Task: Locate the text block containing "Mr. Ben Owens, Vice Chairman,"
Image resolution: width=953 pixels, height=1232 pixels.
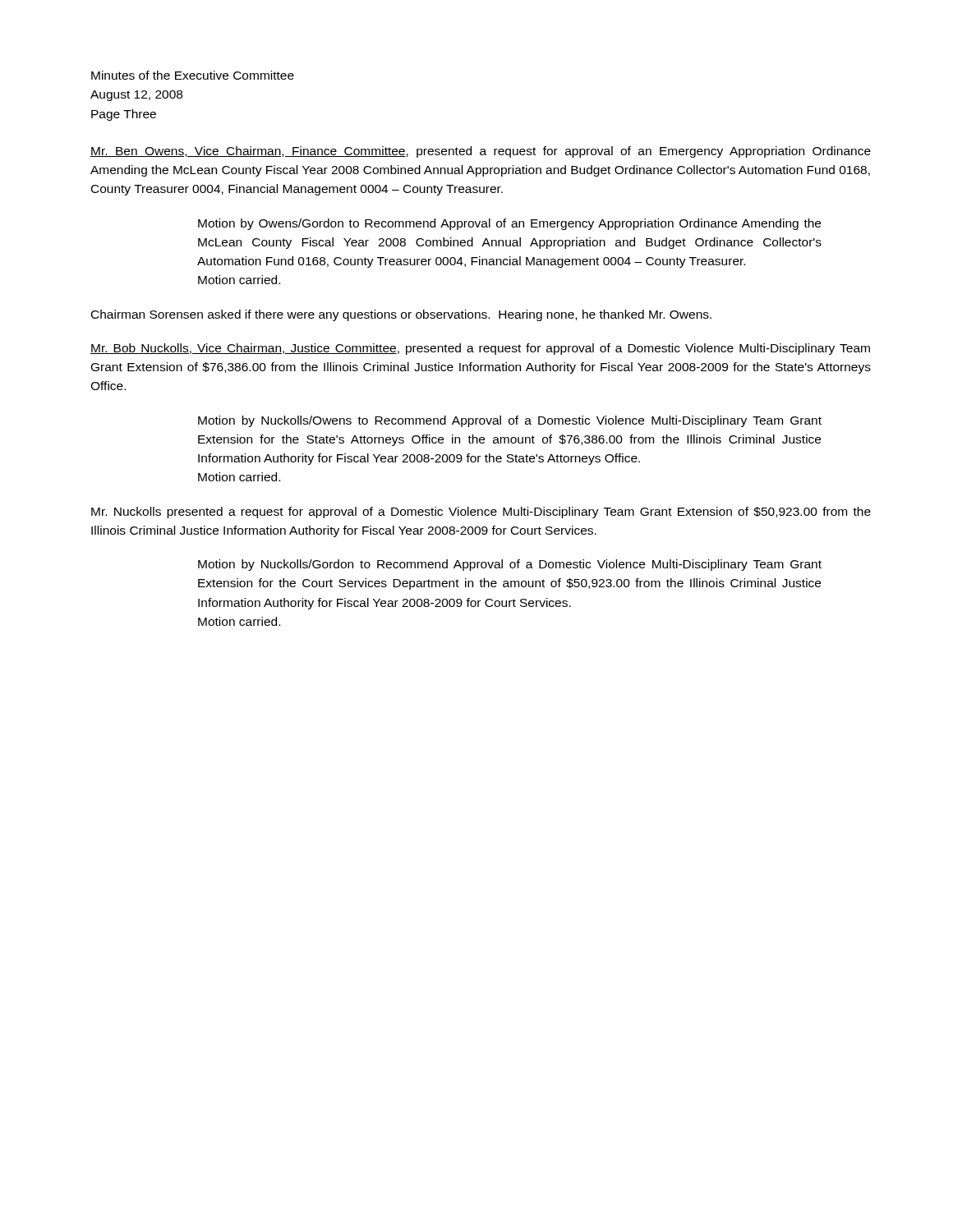Action: 481,170
